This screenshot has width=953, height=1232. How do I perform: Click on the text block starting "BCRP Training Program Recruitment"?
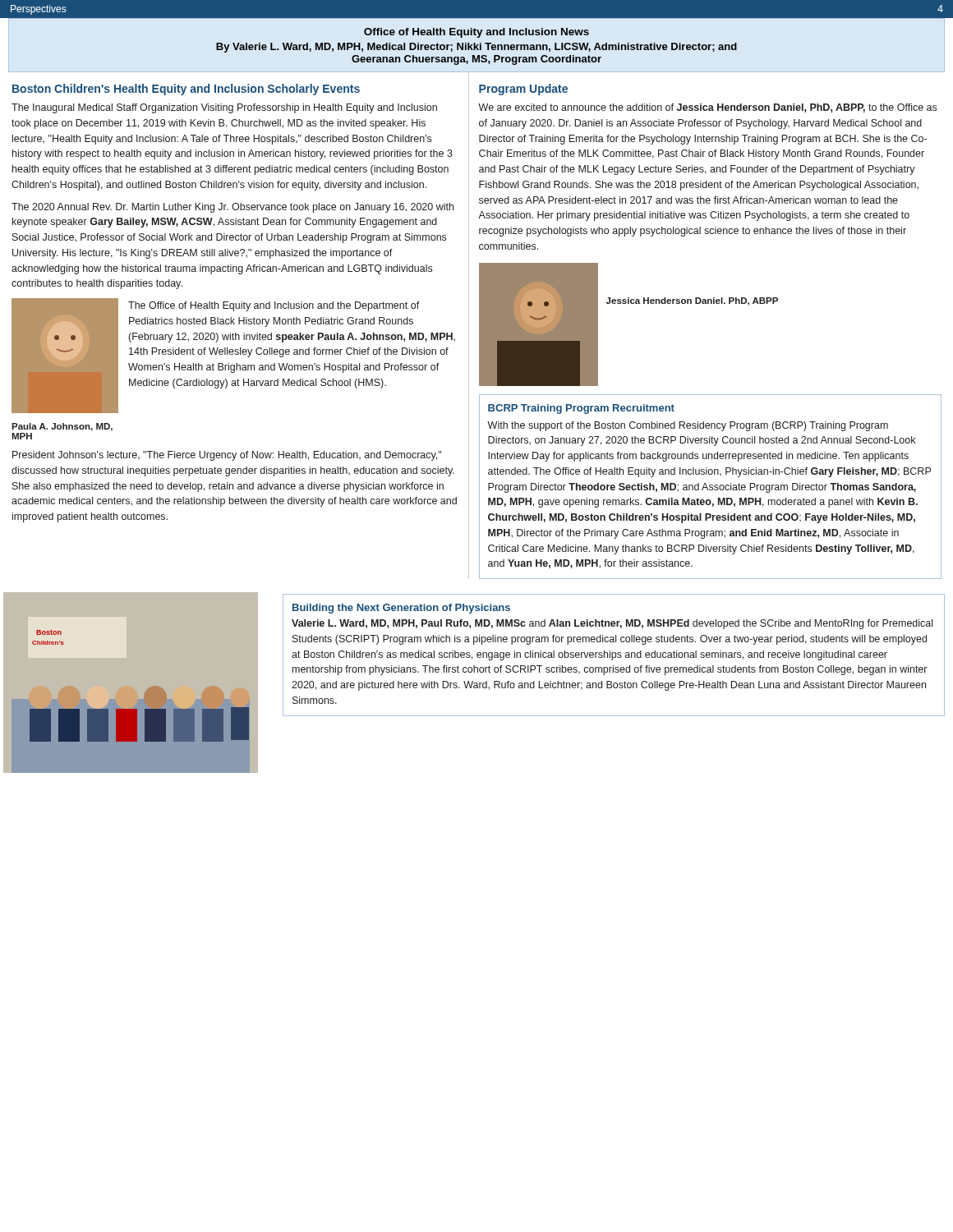point(581,407)
